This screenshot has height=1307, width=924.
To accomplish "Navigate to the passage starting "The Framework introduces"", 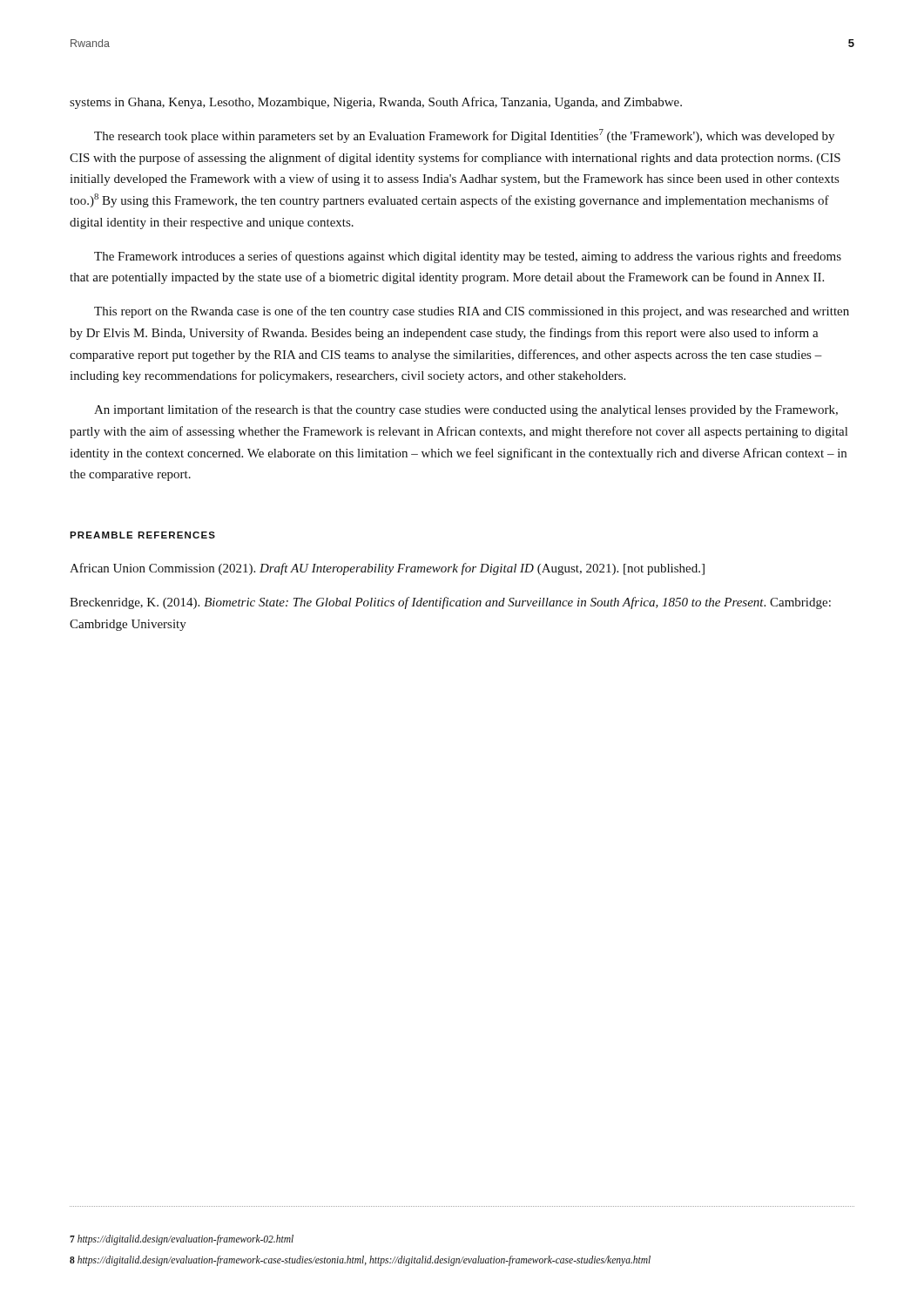I will click(x=456, y=266).
